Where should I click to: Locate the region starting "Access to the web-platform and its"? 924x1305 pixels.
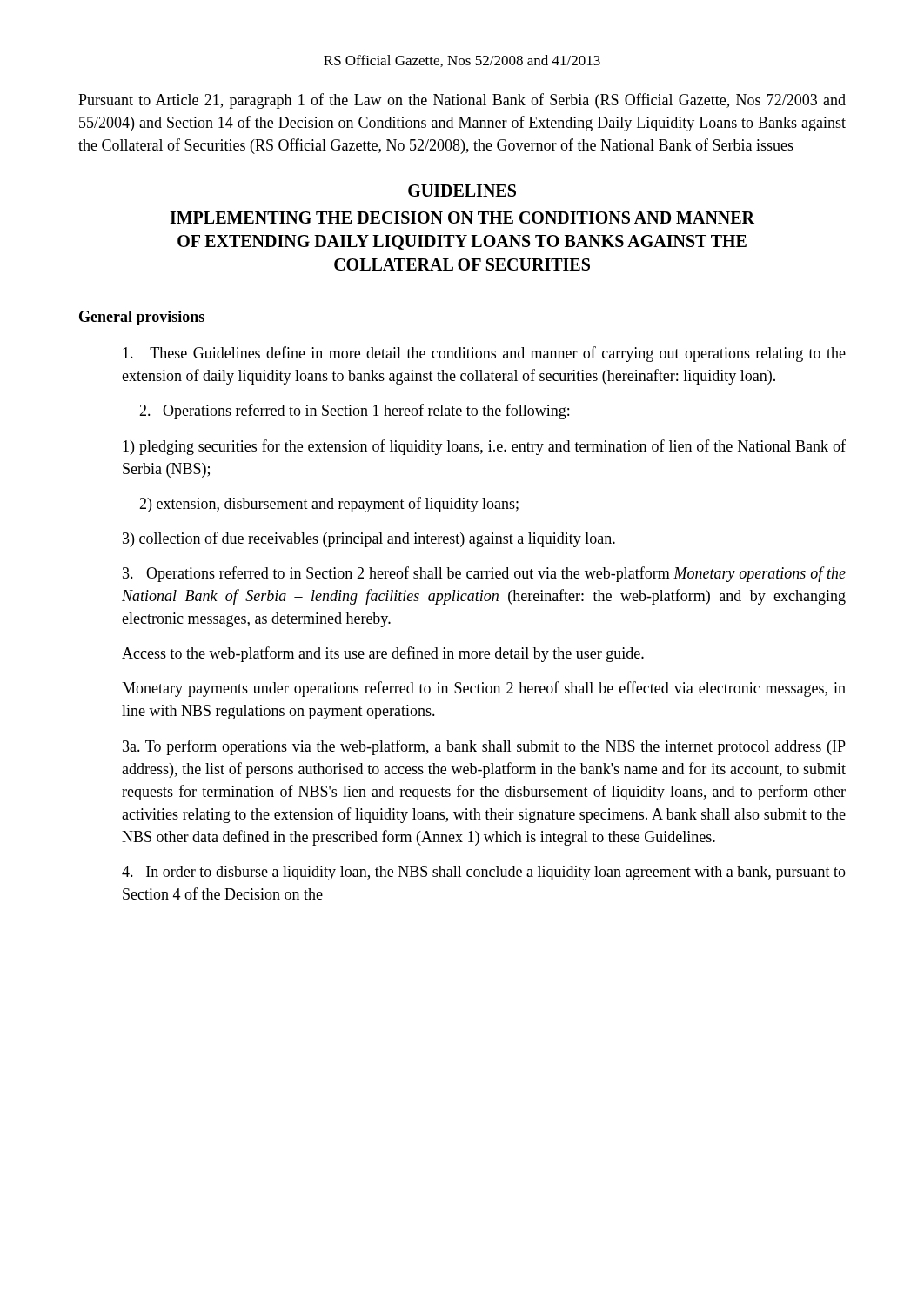click(x=383, y=654)
